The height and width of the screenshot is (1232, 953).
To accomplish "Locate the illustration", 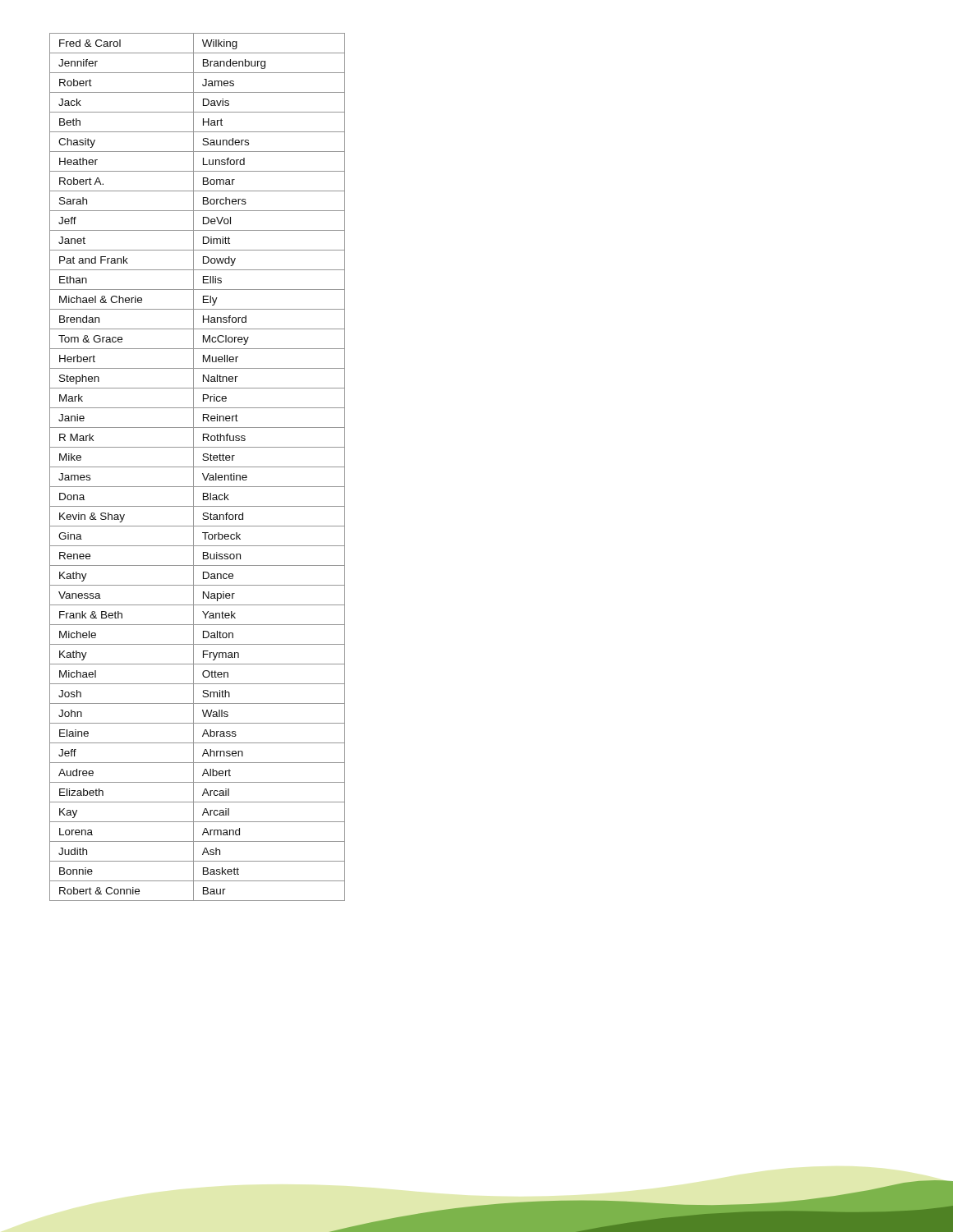I will pos(476,1183).
